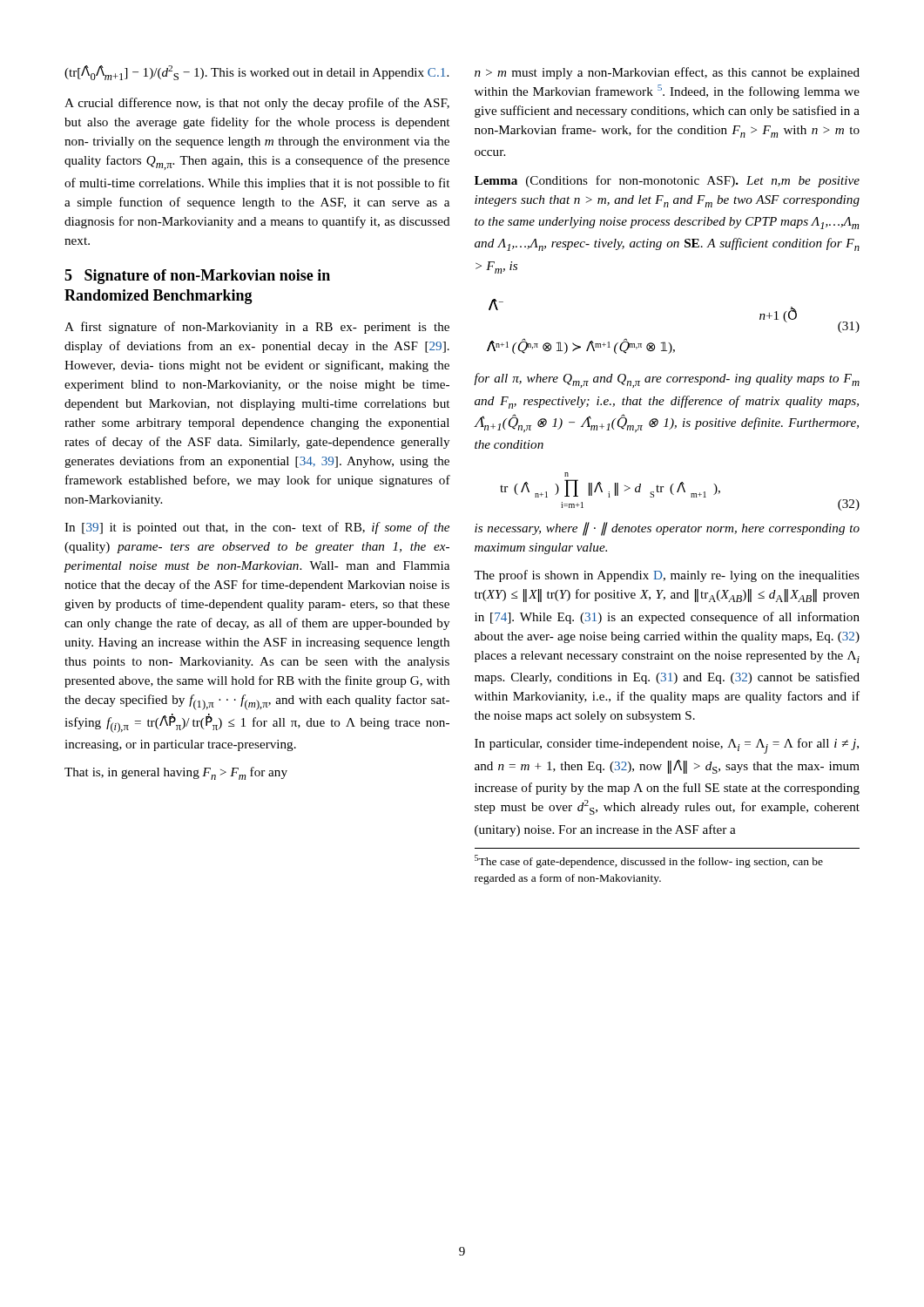The image size is (924, 1307).
Task: Find the text block with the text "A crucial difference"
Action: click(x=257, y=171)
